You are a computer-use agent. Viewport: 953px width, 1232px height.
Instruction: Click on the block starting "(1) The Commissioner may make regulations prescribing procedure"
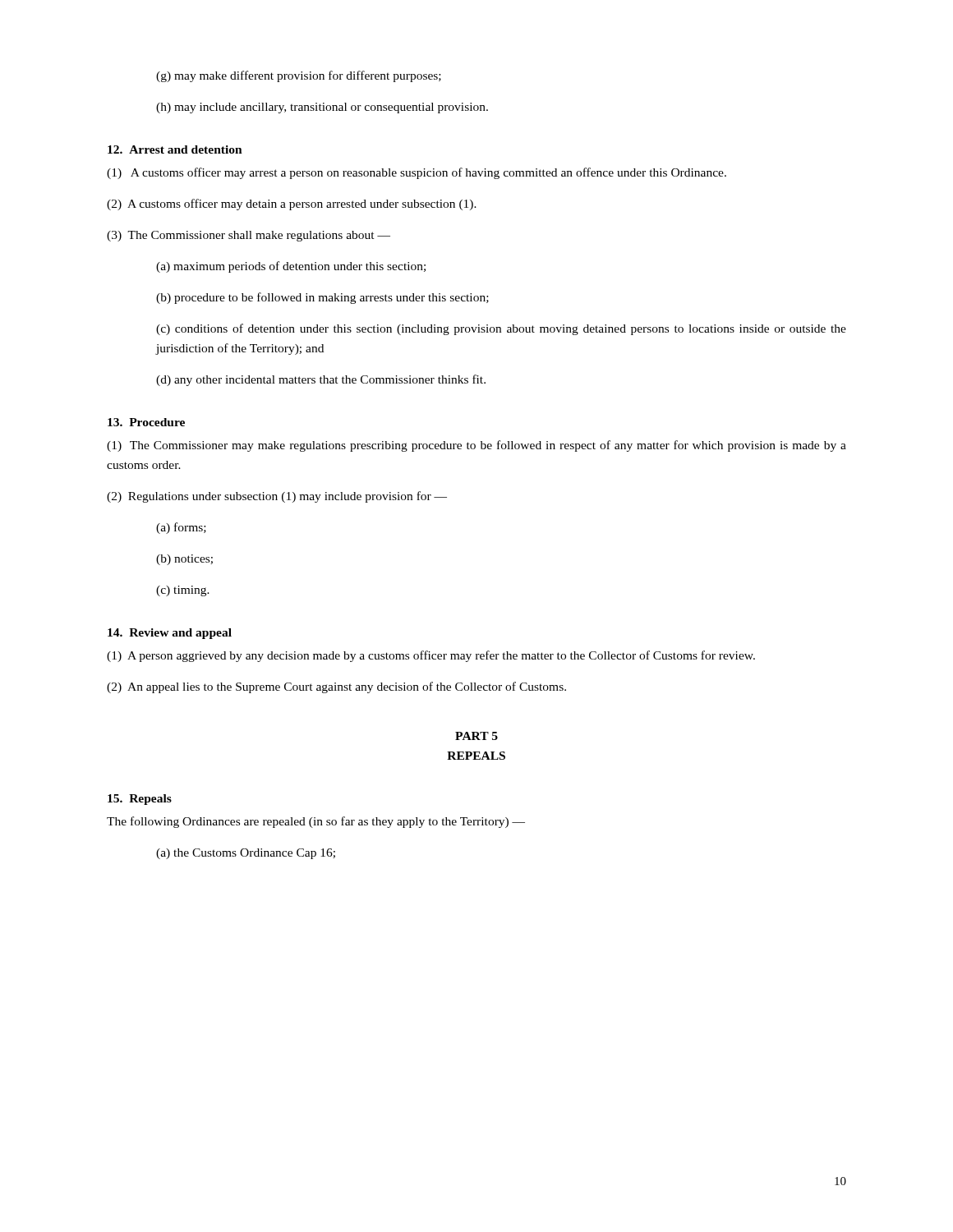point(476,455)
